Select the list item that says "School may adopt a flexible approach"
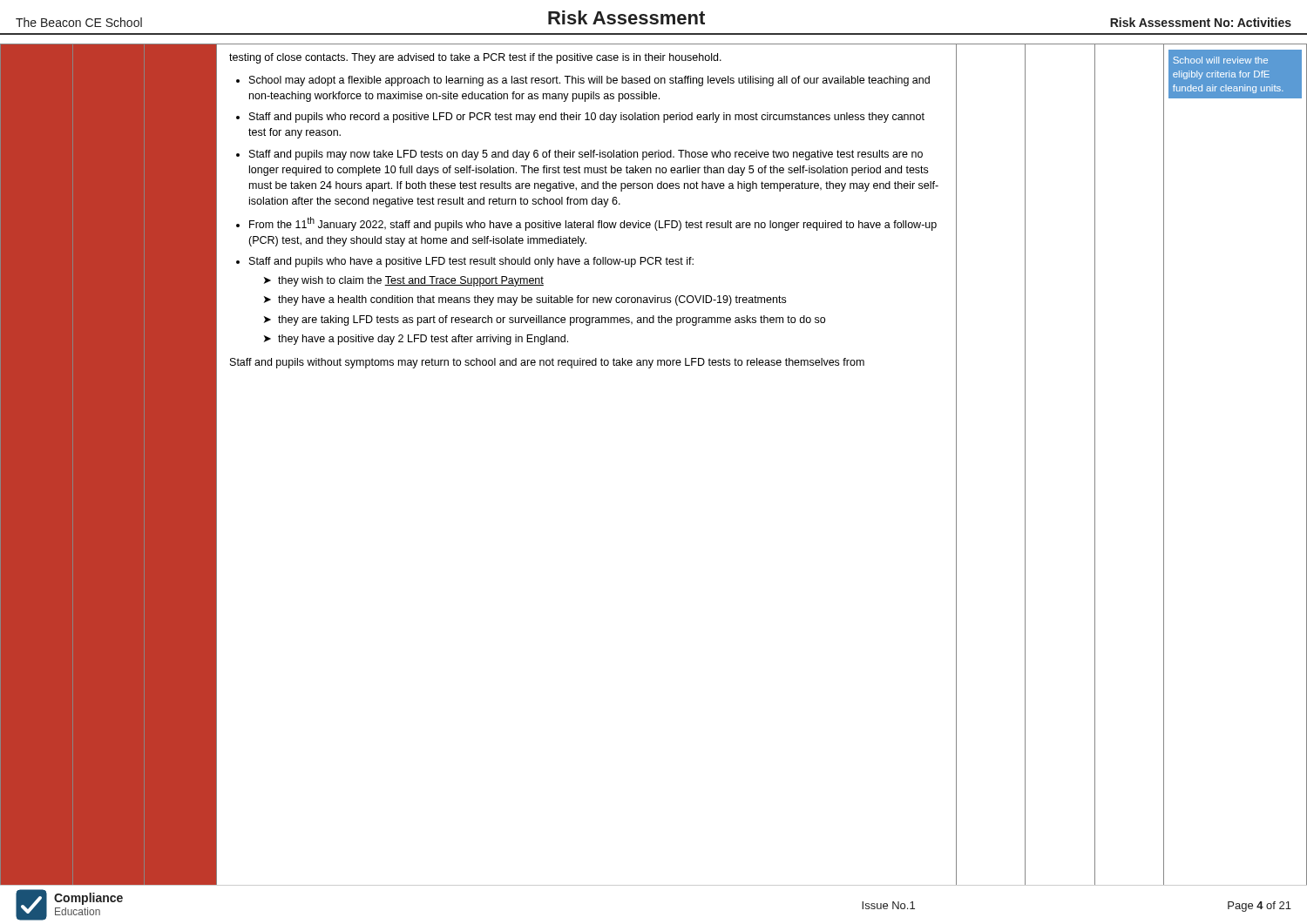 point(589,88)
